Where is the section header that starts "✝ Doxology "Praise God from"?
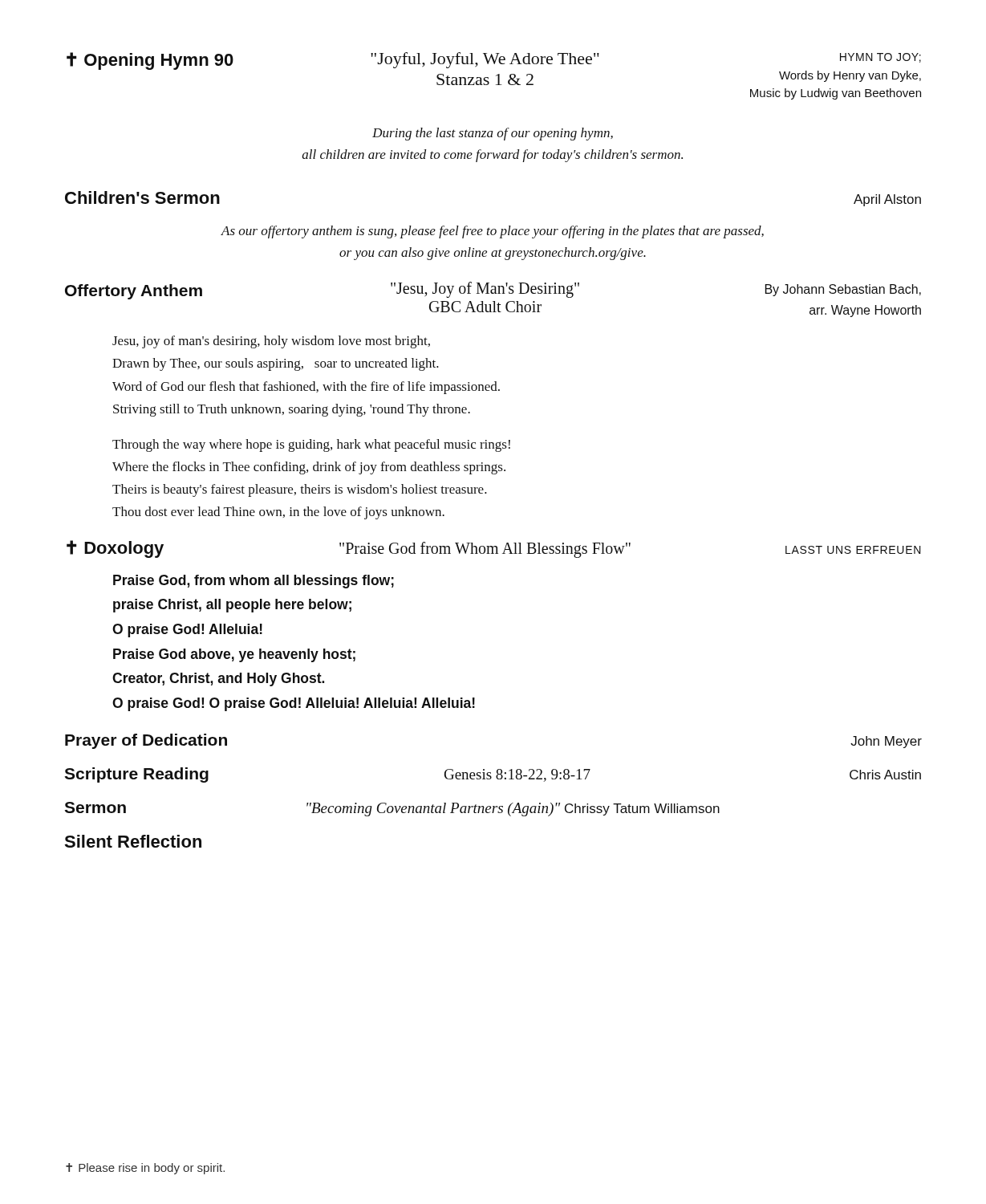986x1204 pixels. pyautogui.click(x=493, y=548)
